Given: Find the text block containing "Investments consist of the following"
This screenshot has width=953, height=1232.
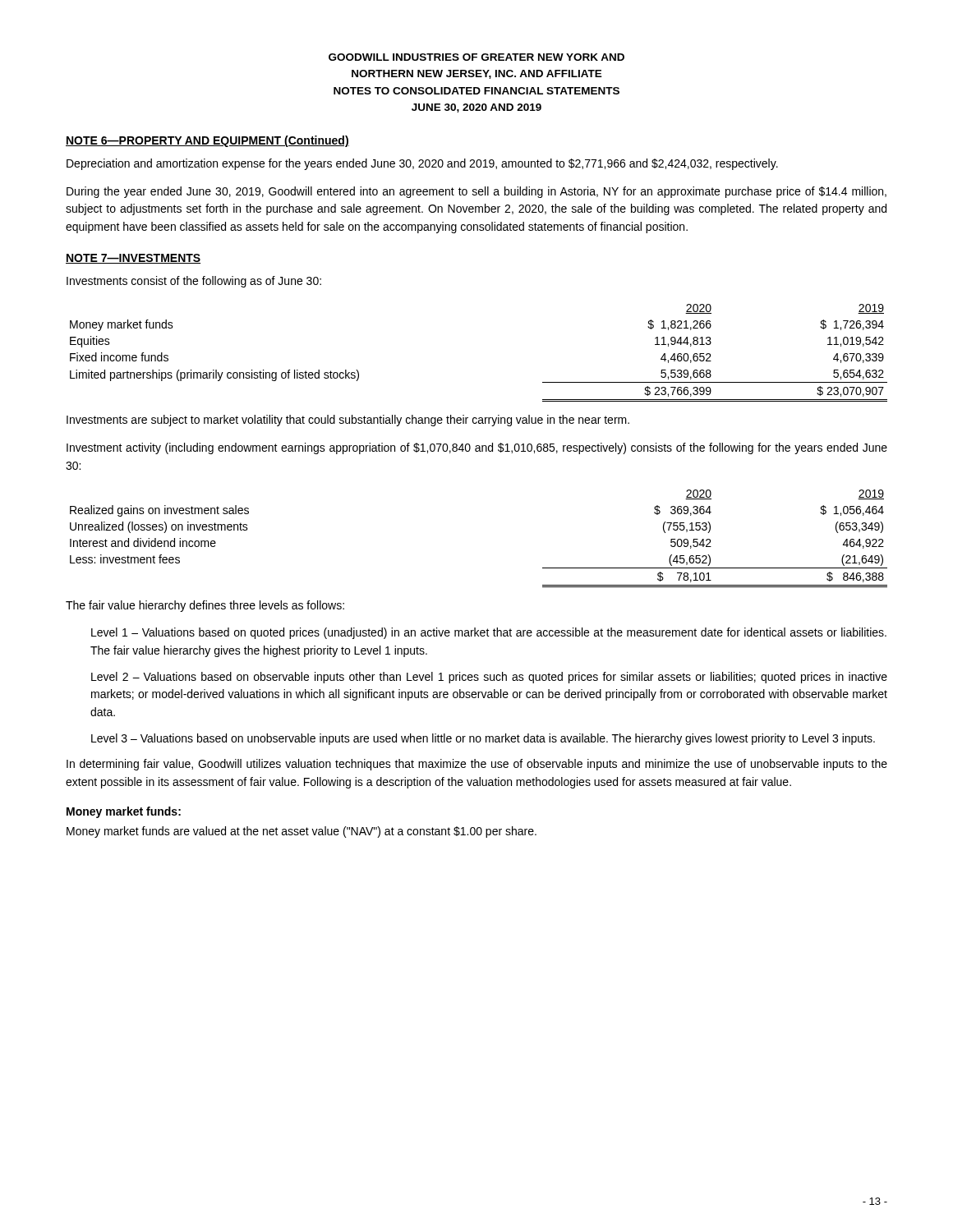Looking at the screenshot, I should 194,281.
